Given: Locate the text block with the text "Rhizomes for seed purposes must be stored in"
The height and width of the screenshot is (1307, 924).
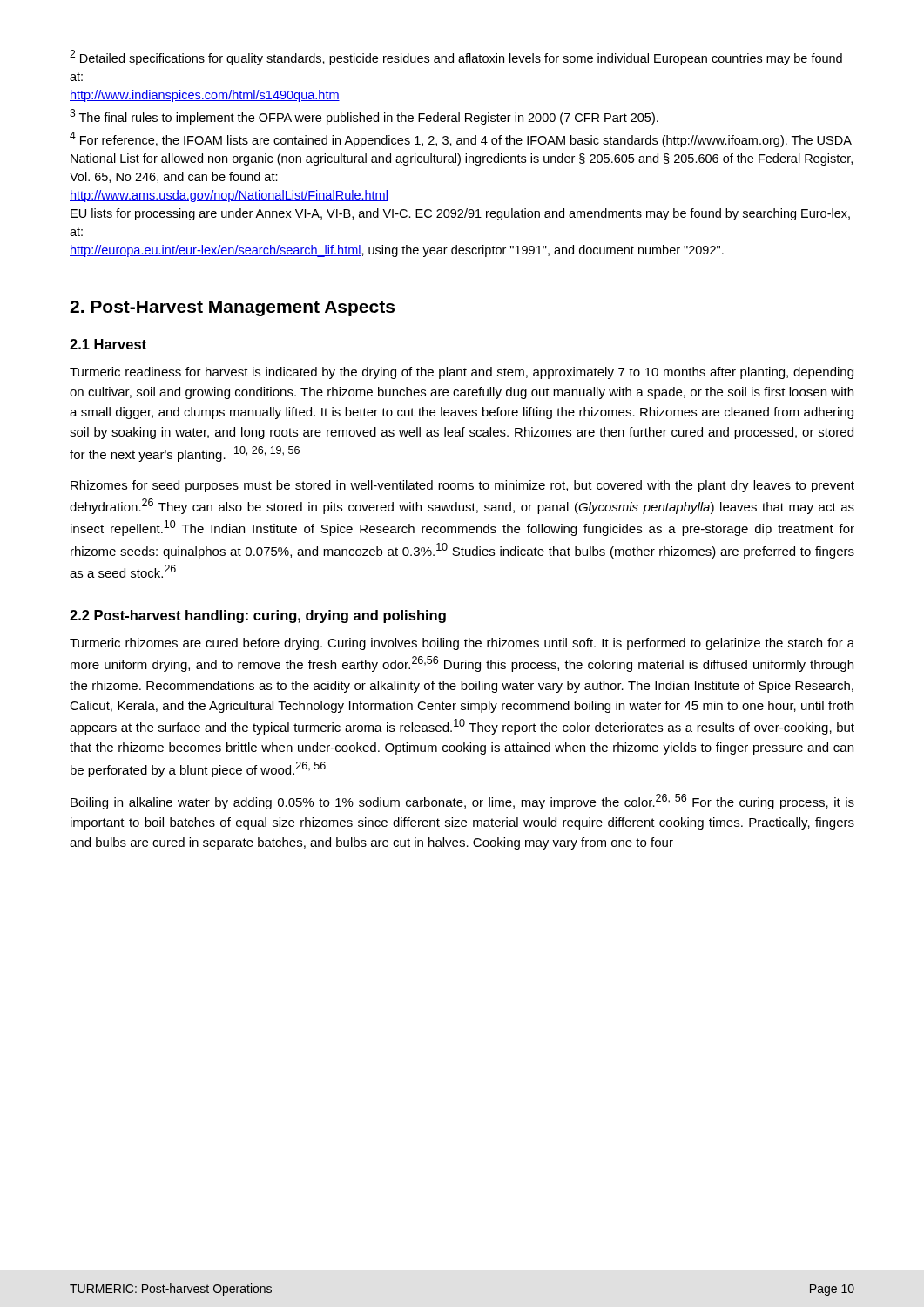Looking at the screenshot, I should point(462,529).
